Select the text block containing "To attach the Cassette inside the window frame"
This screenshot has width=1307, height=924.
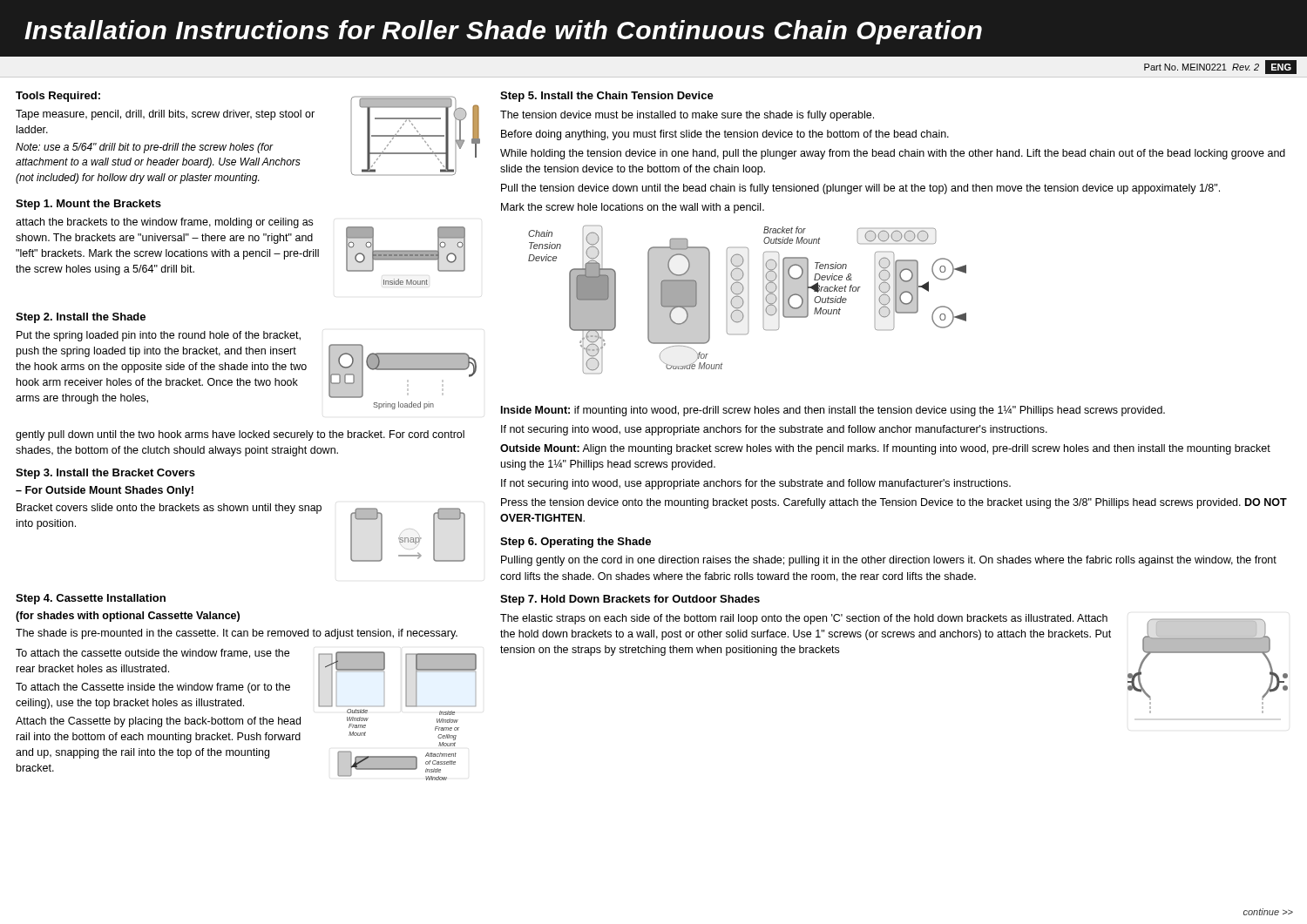(x=153, y=695)
